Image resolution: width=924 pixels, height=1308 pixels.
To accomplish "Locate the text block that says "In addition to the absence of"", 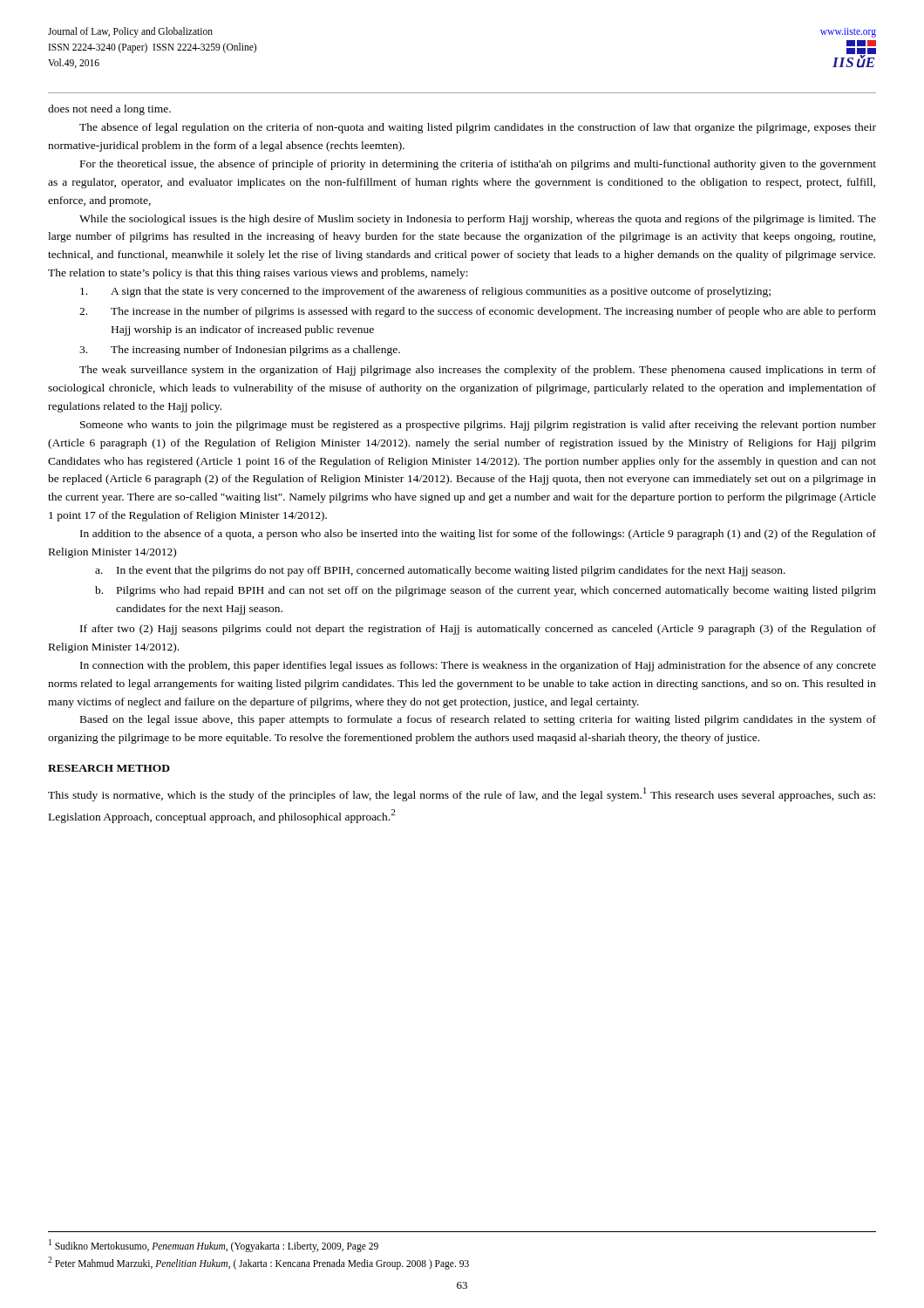I will click(462, 543).
